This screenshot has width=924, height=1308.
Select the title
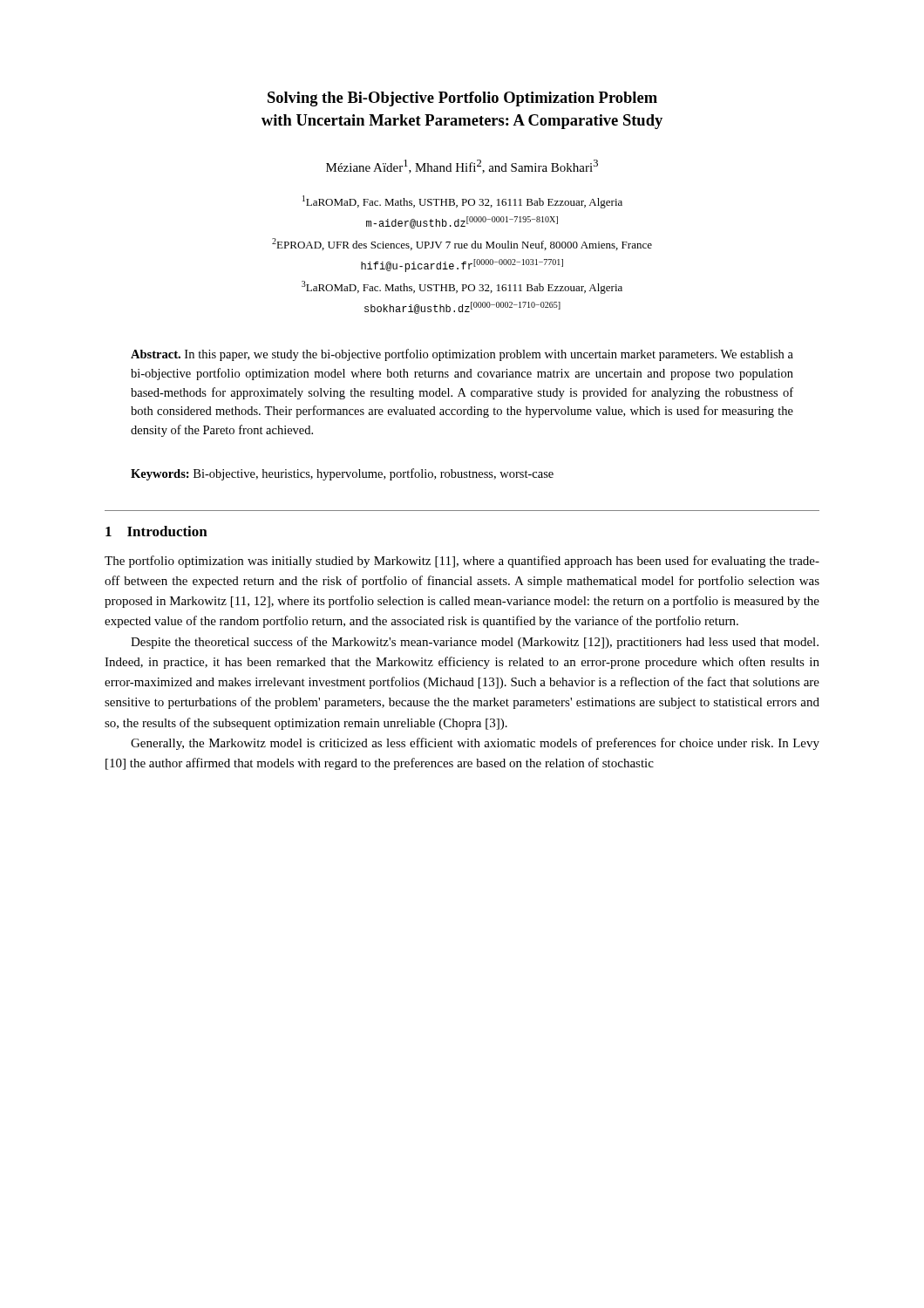point(462,110)
